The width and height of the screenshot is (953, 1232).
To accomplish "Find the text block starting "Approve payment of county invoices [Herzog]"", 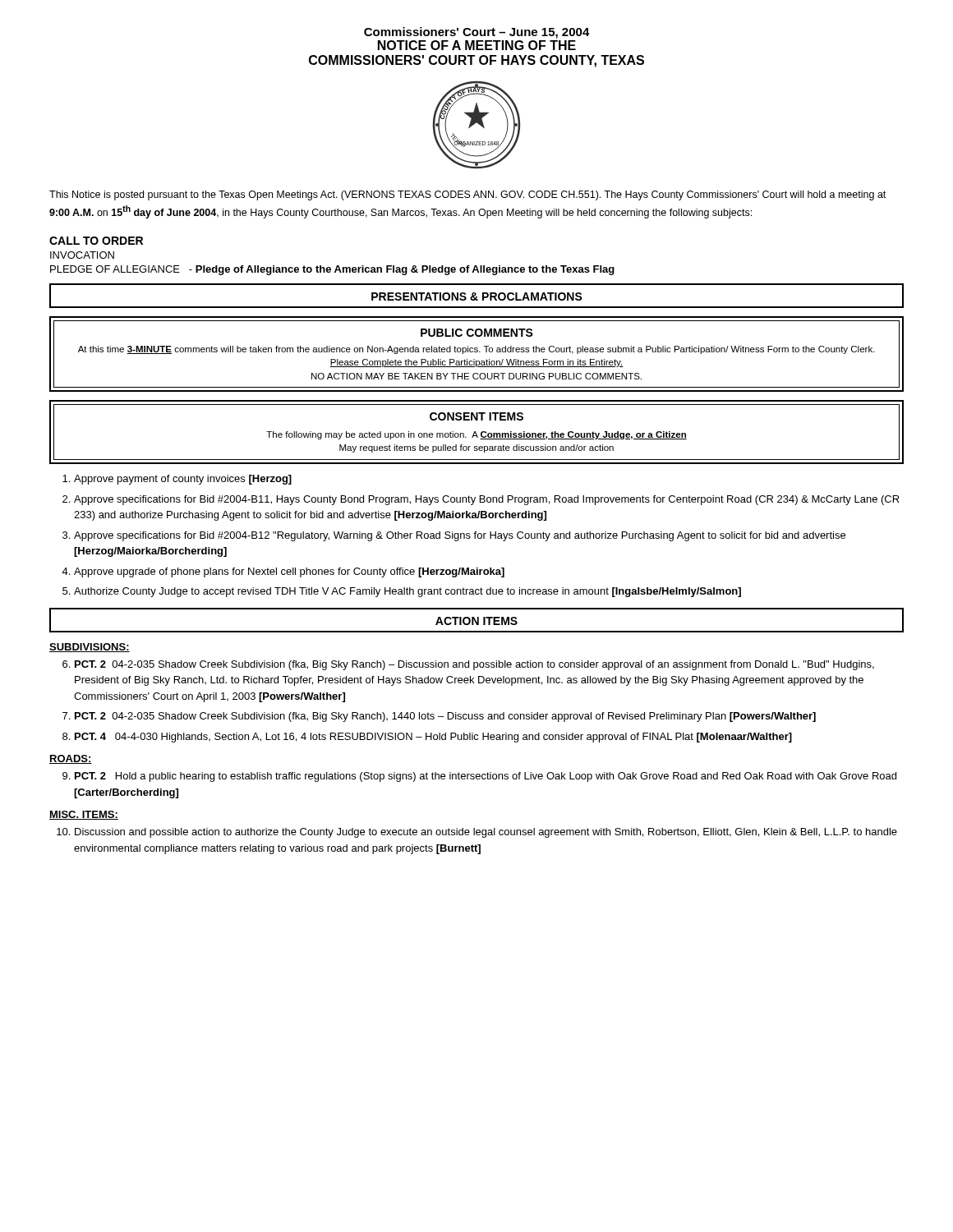I will [x=183, y=478].
